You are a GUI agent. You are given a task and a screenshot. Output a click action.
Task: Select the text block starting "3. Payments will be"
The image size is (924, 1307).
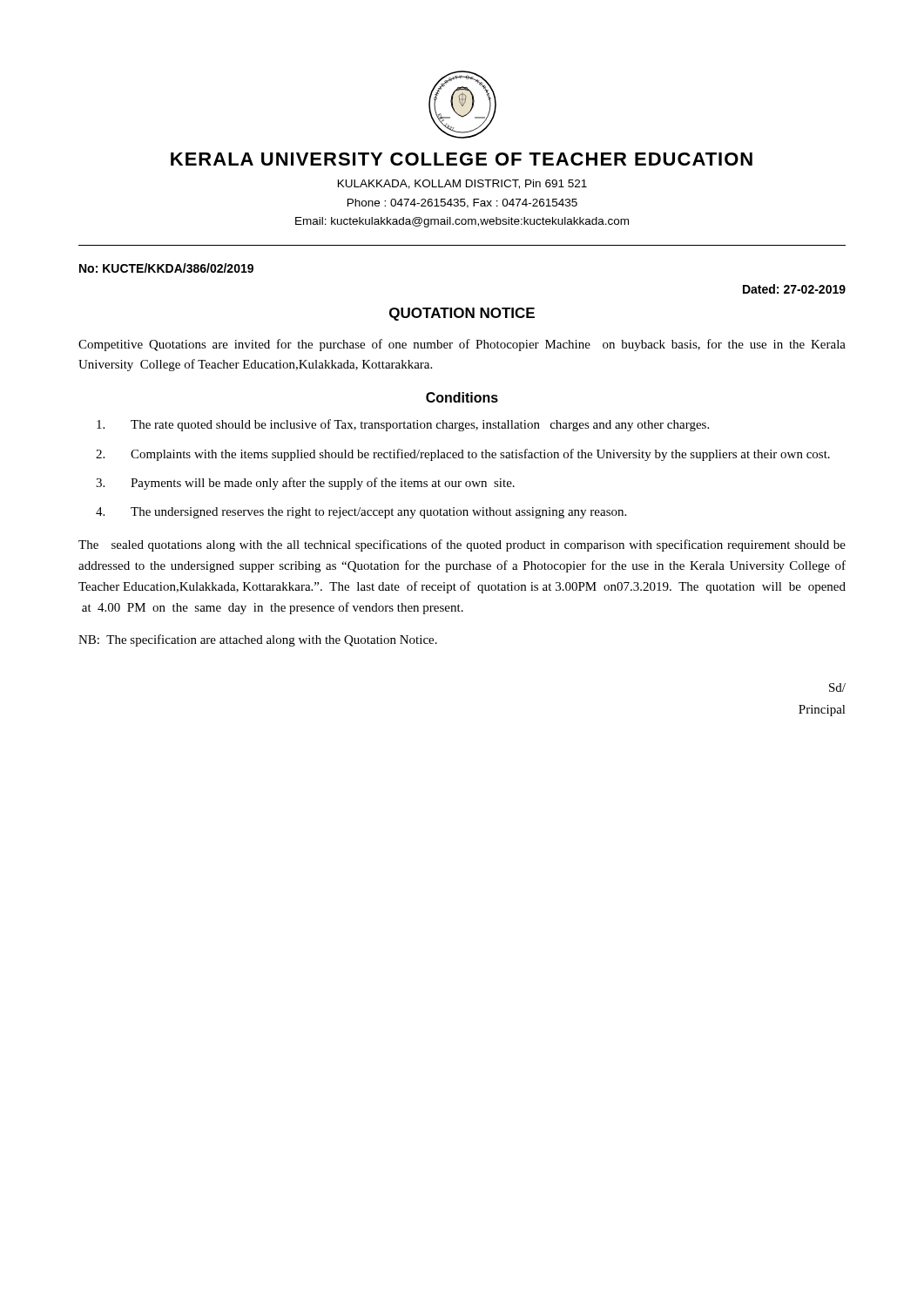coord(306,483)
